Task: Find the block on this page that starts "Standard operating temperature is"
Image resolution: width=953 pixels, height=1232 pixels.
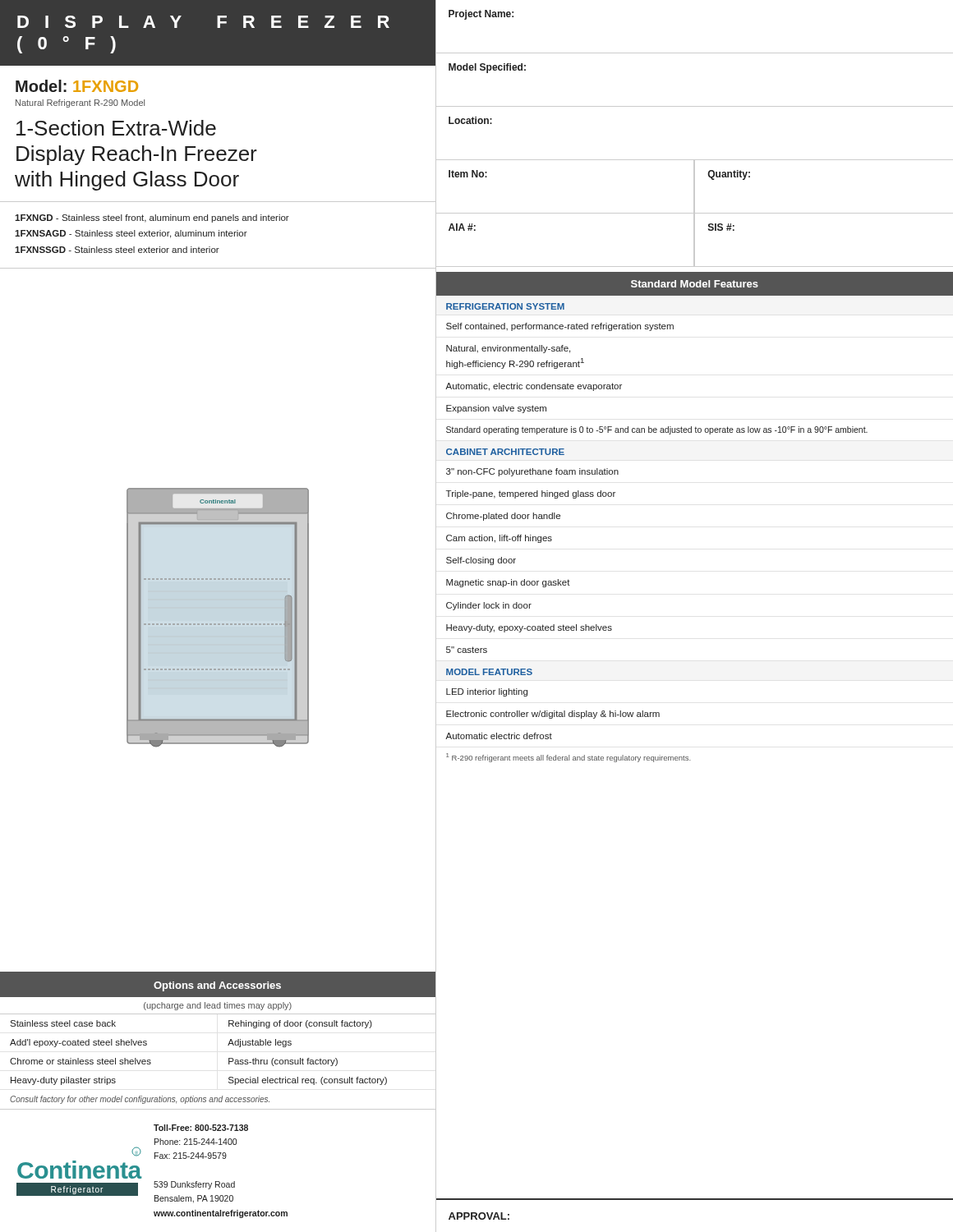Action: point(657,430)
